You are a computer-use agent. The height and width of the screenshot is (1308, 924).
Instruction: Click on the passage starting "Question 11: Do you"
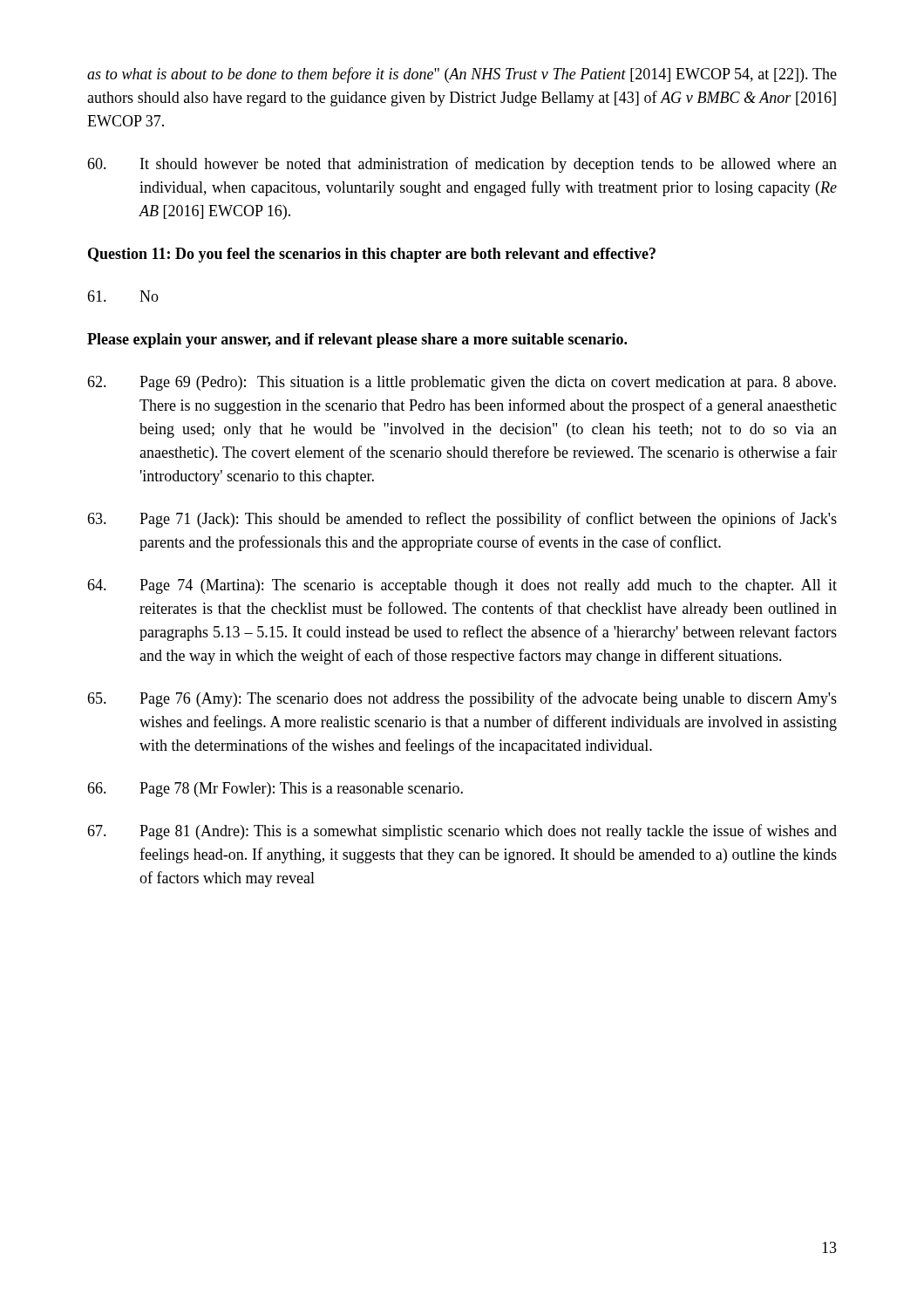pos(372,254)
